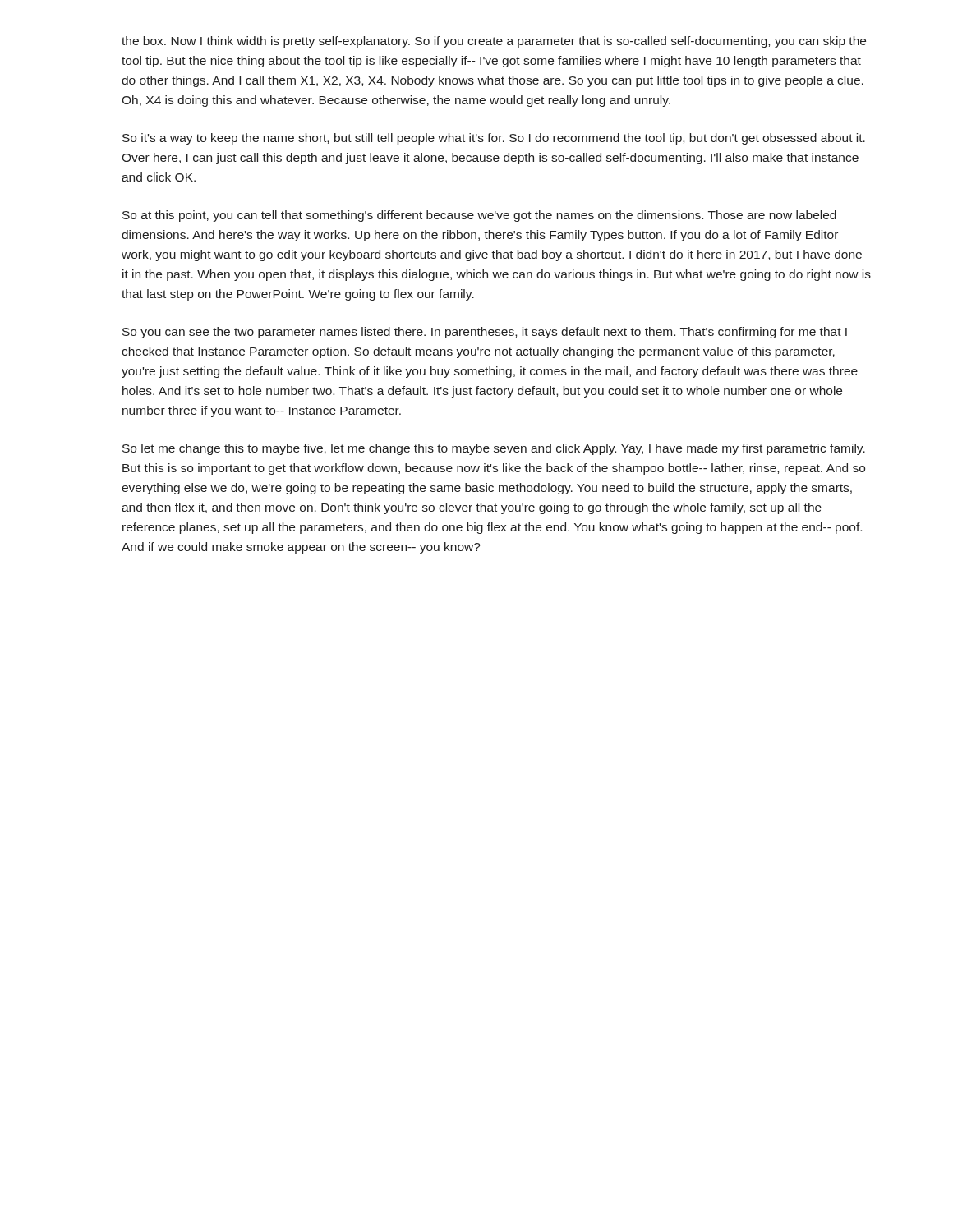Image resolution: width=953 pixels, height=1232 pixels.
Task: Find the region starting "So you can see the two parameter names"
Action: [x=490, y=371]
